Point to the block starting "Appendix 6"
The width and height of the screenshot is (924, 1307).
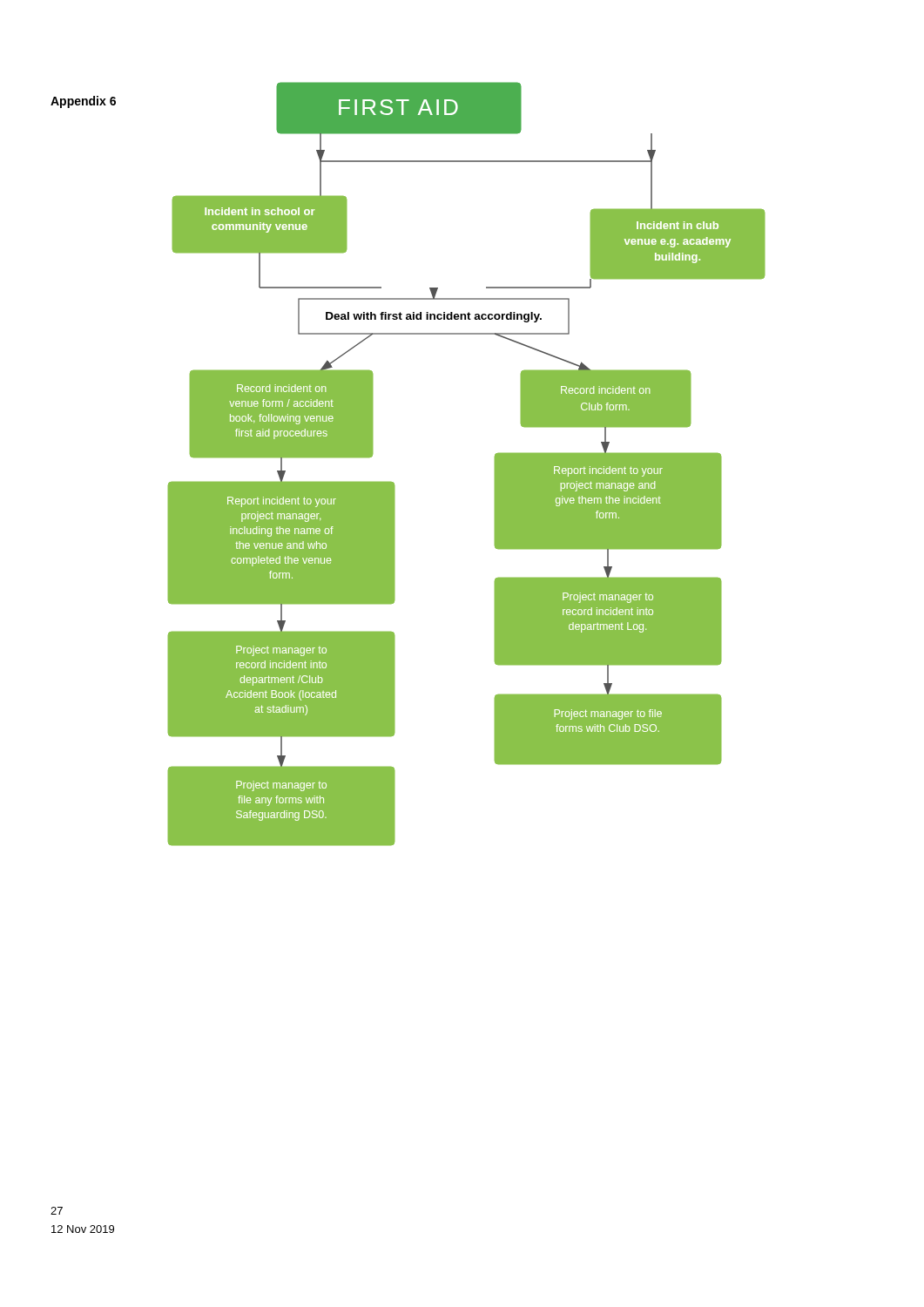tap(83, 101)
